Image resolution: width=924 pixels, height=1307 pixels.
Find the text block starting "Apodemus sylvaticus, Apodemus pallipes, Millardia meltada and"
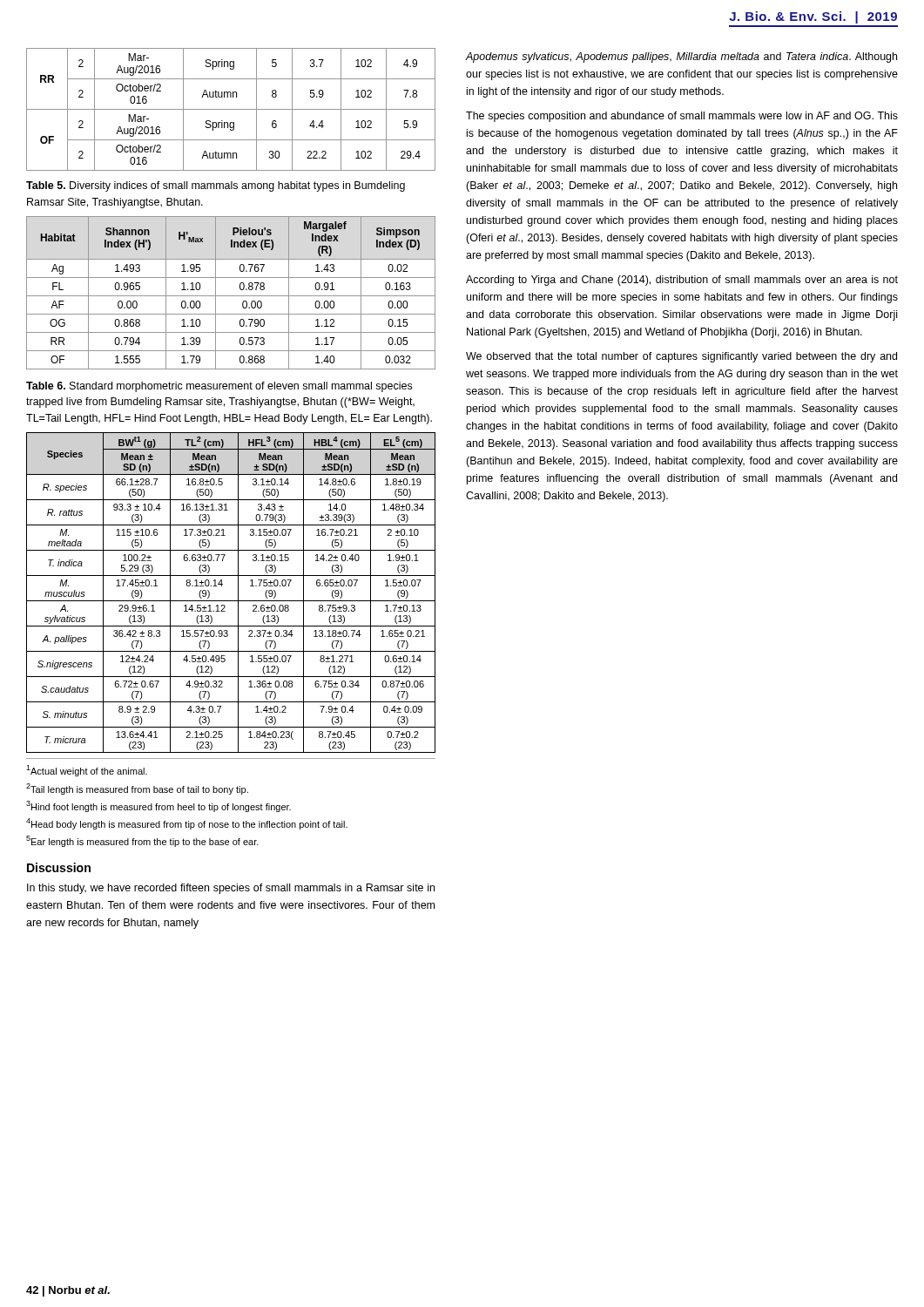(682, 74)
